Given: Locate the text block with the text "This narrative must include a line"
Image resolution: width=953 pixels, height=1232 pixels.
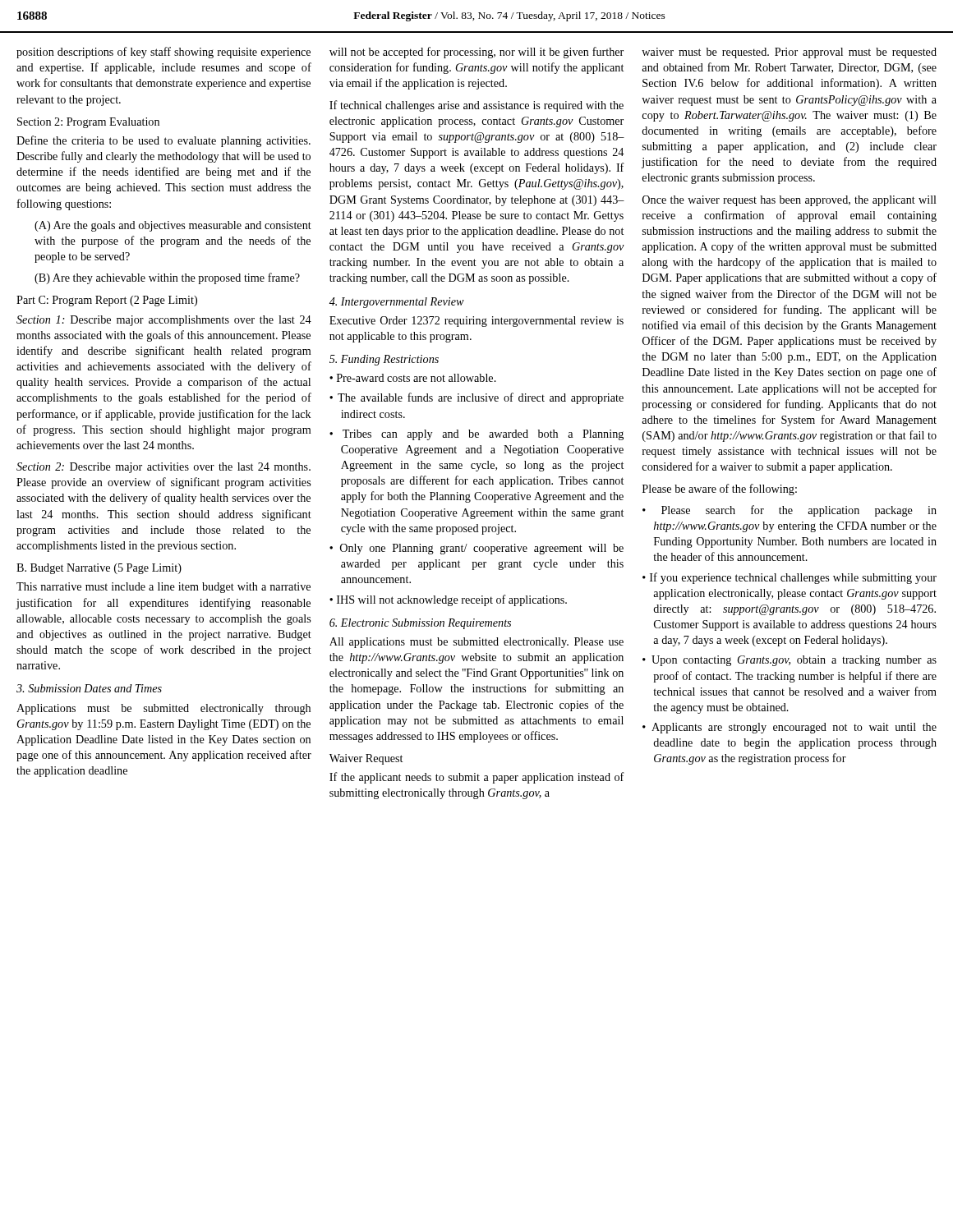Looking at the screenshot, I should [164, 627].
